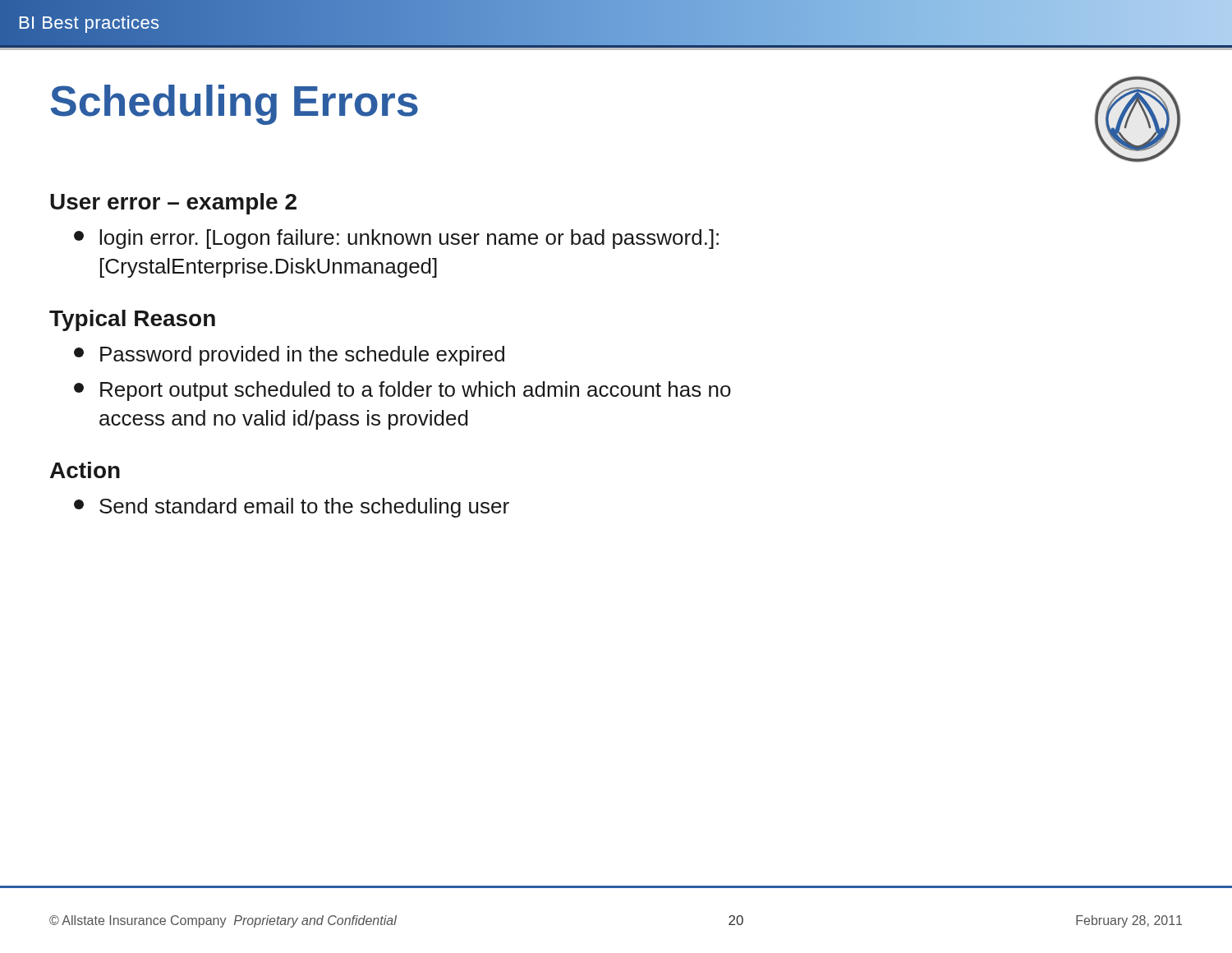Find a logo

click(1138, 119)
